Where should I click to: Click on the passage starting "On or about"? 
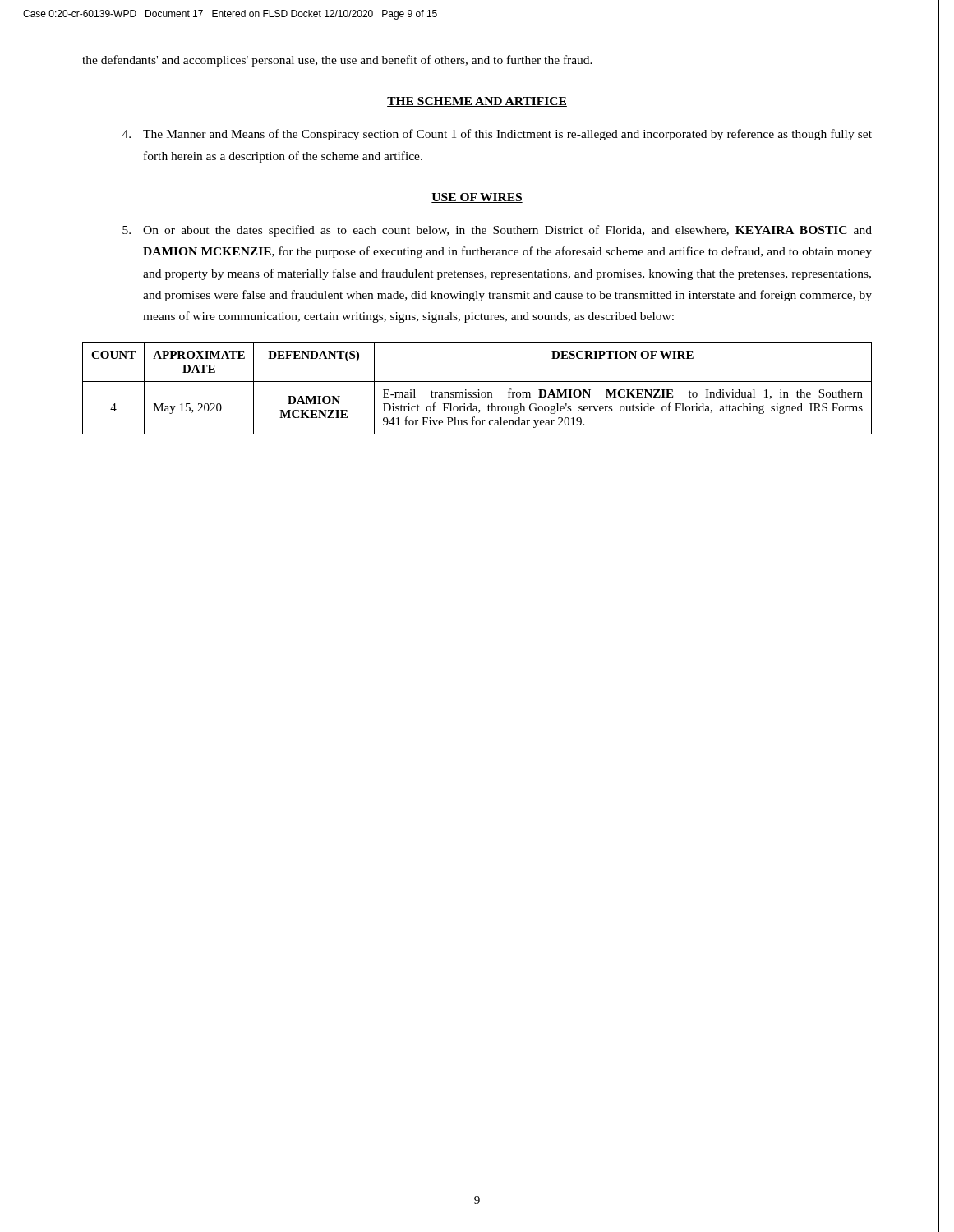click(x=477, y=273)
